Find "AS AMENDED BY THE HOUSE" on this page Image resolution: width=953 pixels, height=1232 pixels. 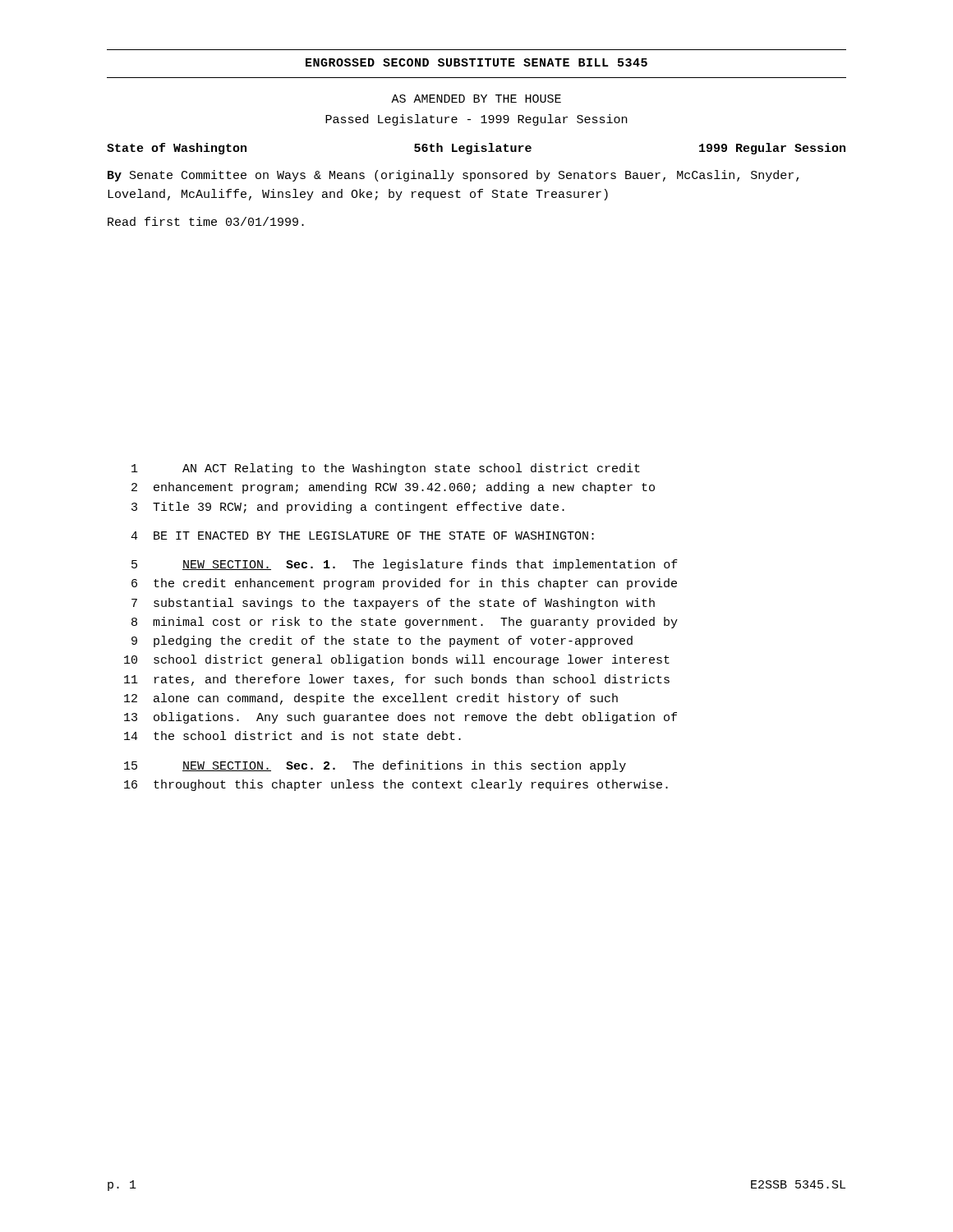pos(476,100)
